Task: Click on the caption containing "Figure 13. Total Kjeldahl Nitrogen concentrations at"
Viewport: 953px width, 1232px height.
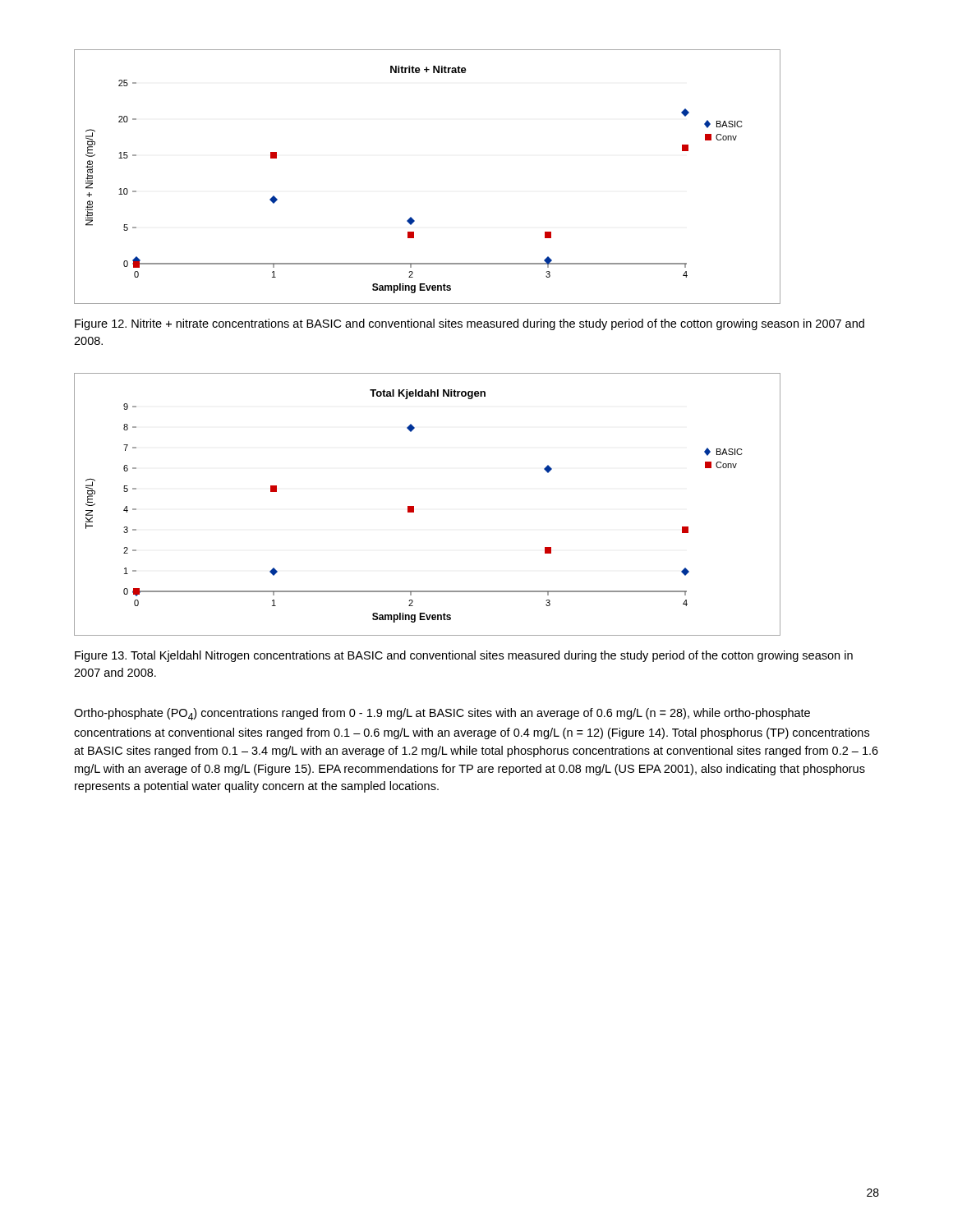Action: pyautogui.click(x=464, y=664)
